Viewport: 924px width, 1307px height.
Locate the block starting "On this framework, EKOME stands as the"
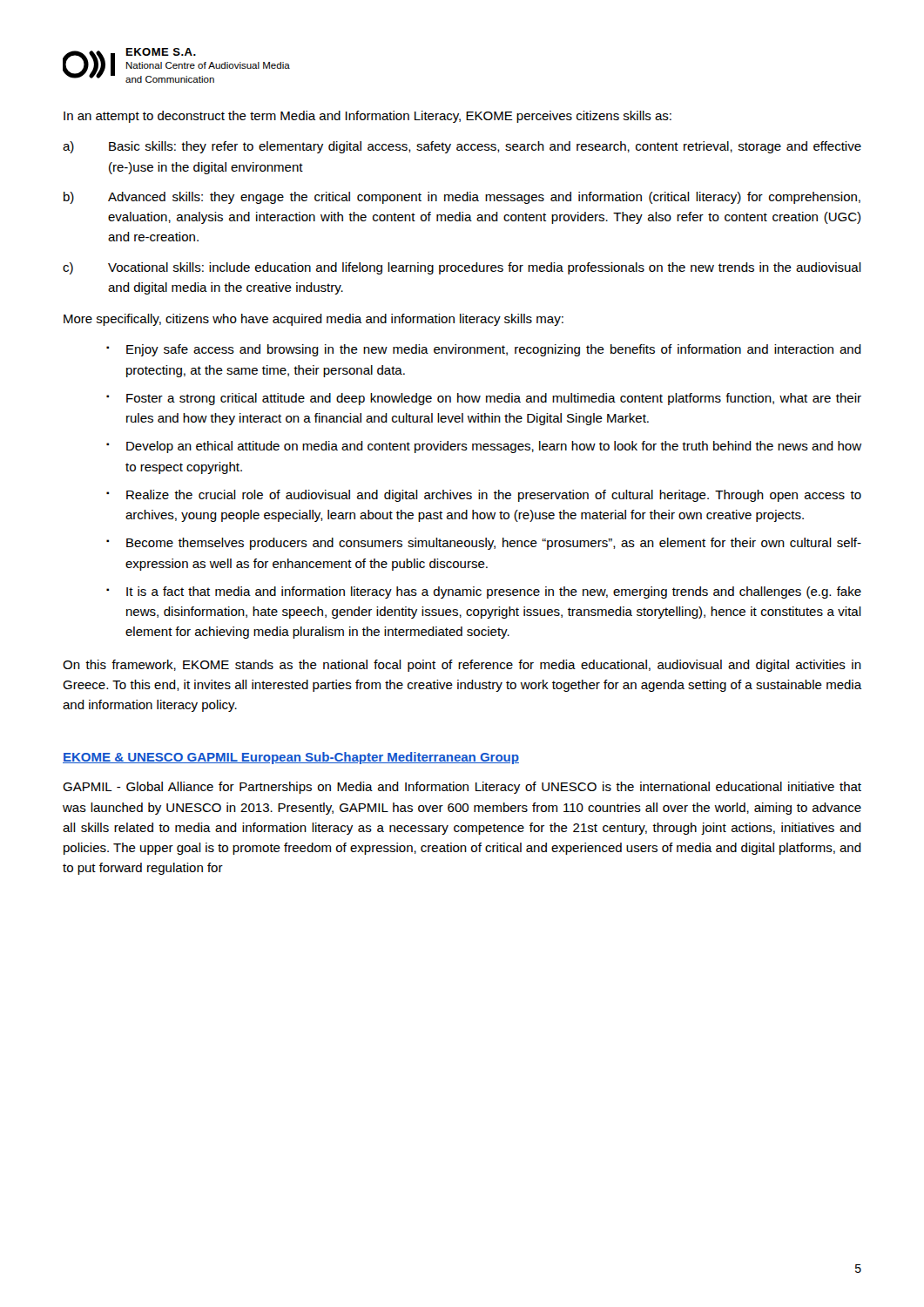click(462, 685)
